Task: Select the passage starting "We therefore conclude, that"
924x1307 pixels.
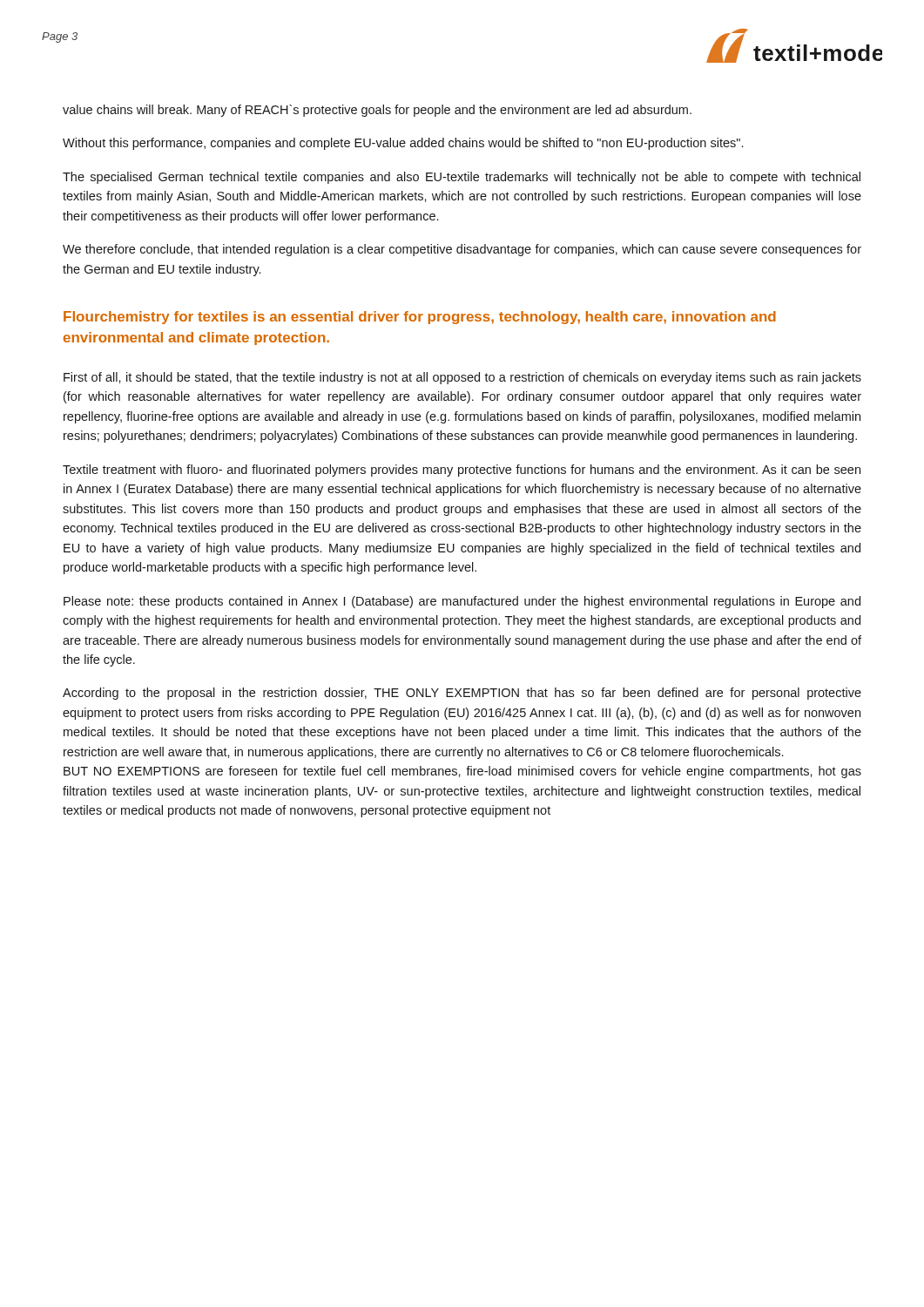Action: click(462, 259)
